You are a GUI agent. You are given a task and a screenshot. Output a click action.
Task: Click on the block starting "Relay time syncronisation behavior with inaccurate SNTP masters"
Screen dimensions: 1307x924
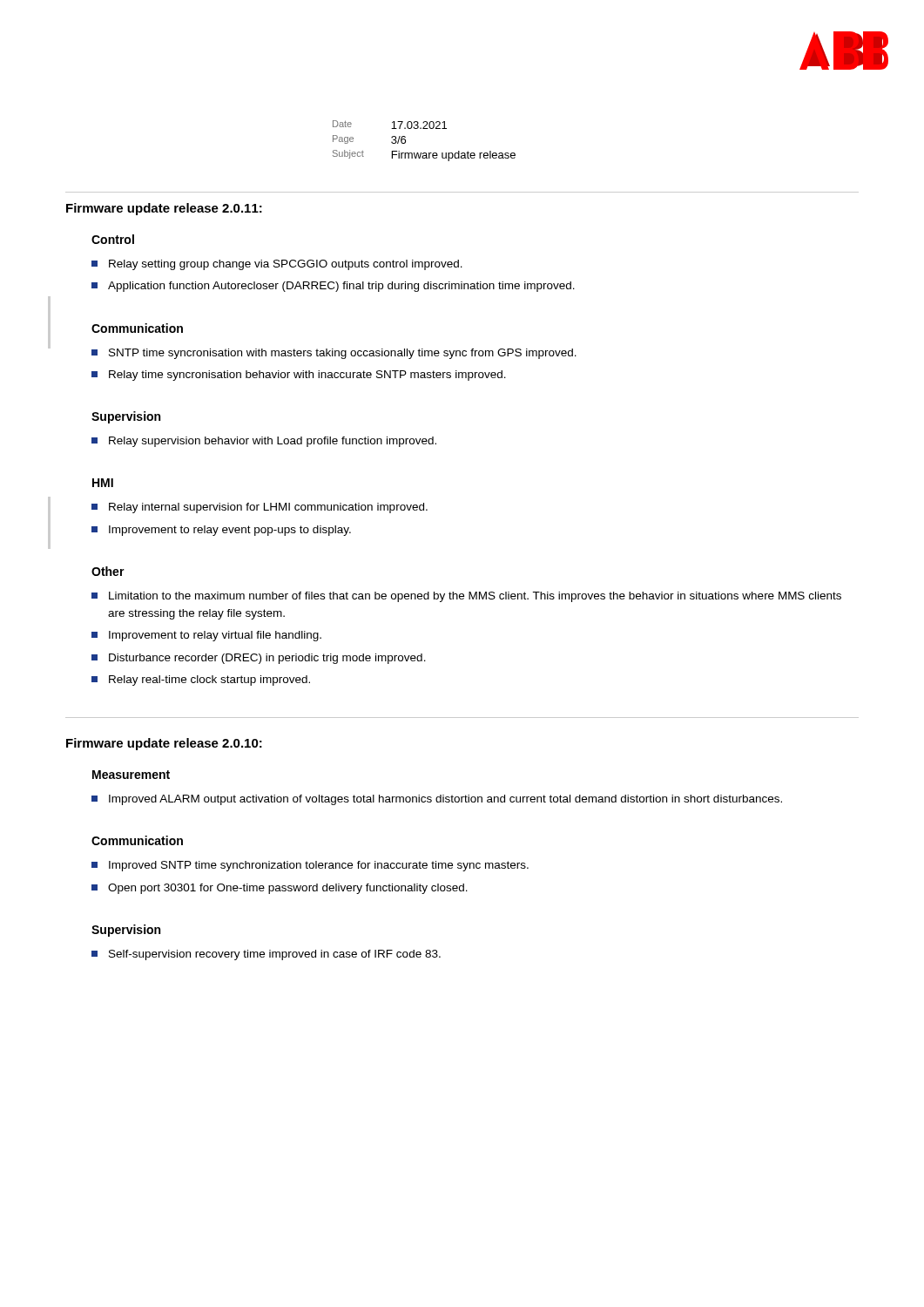tap(299, 375)
